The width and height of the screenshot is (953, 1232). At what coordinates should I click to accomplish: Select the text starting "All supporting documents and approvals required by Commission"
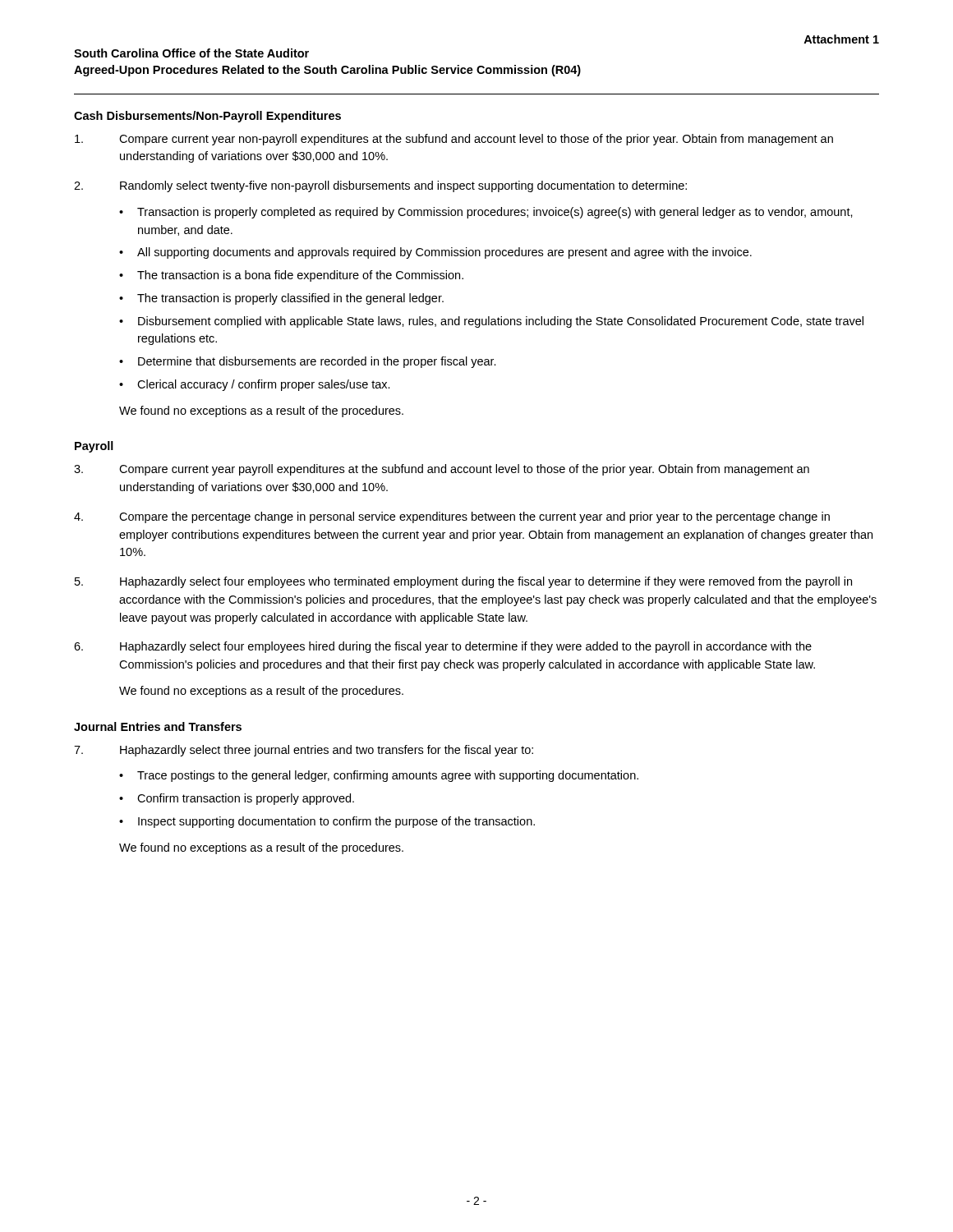(445, 252)
